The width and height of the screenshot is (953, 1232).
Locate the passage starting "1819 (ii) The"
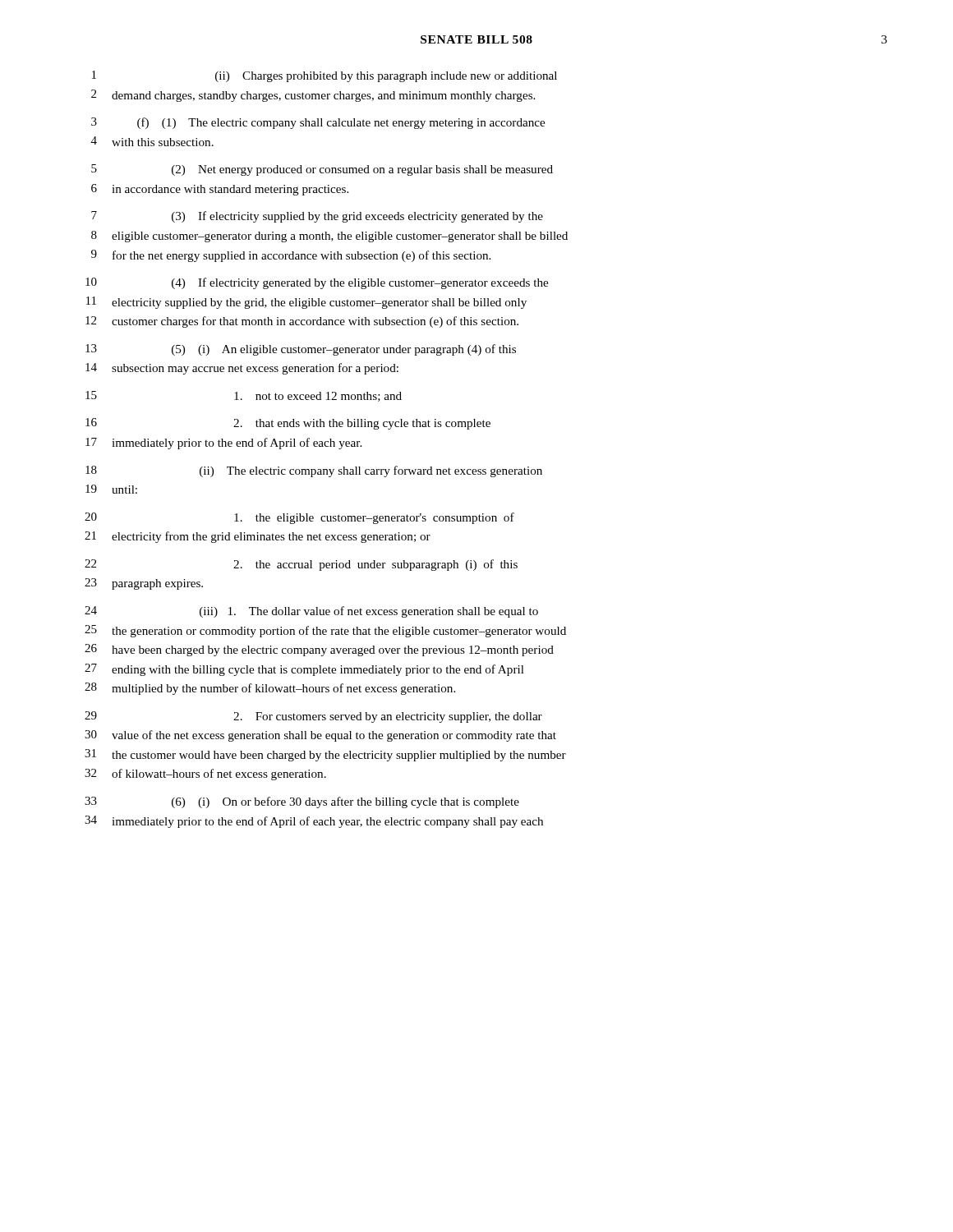tap(476, 480)
